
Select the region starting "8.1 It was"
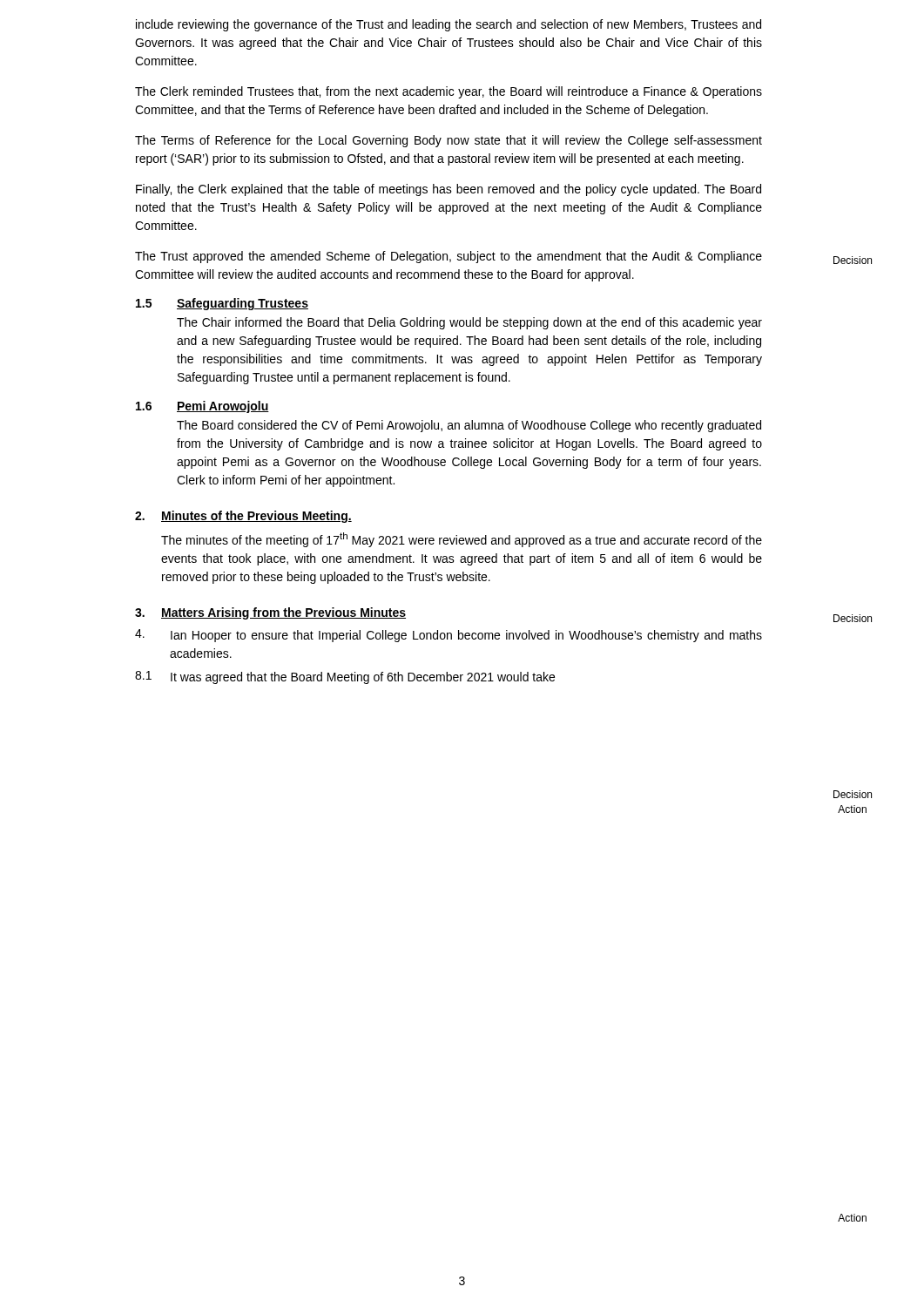click(449, 677)
